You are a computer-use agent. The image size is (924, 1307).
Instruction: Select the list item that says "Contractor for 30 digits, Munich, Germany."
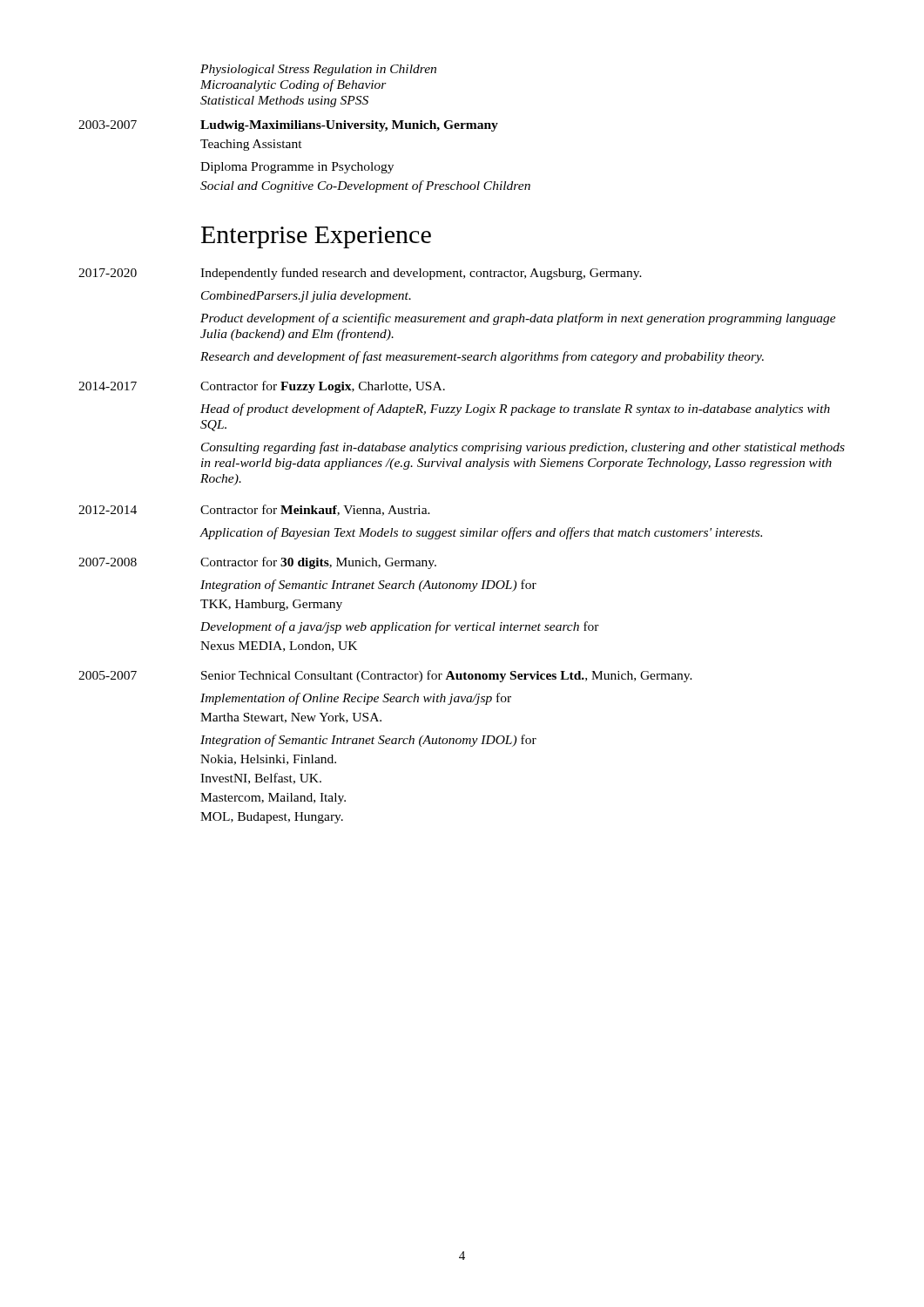pos(318,563)
